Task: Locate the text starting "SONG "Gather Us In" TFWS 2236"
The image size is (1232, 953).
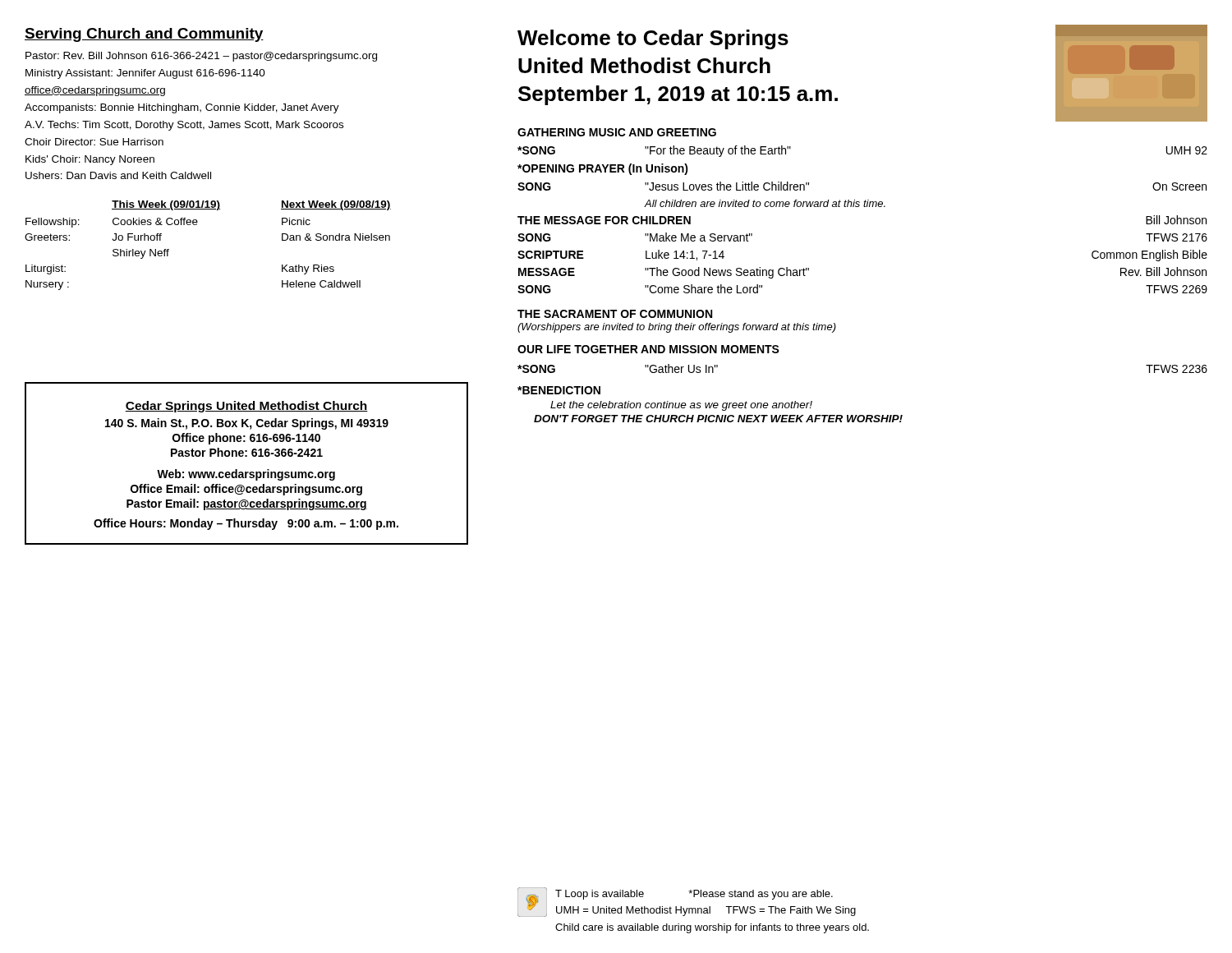Action: pos(542,368)
